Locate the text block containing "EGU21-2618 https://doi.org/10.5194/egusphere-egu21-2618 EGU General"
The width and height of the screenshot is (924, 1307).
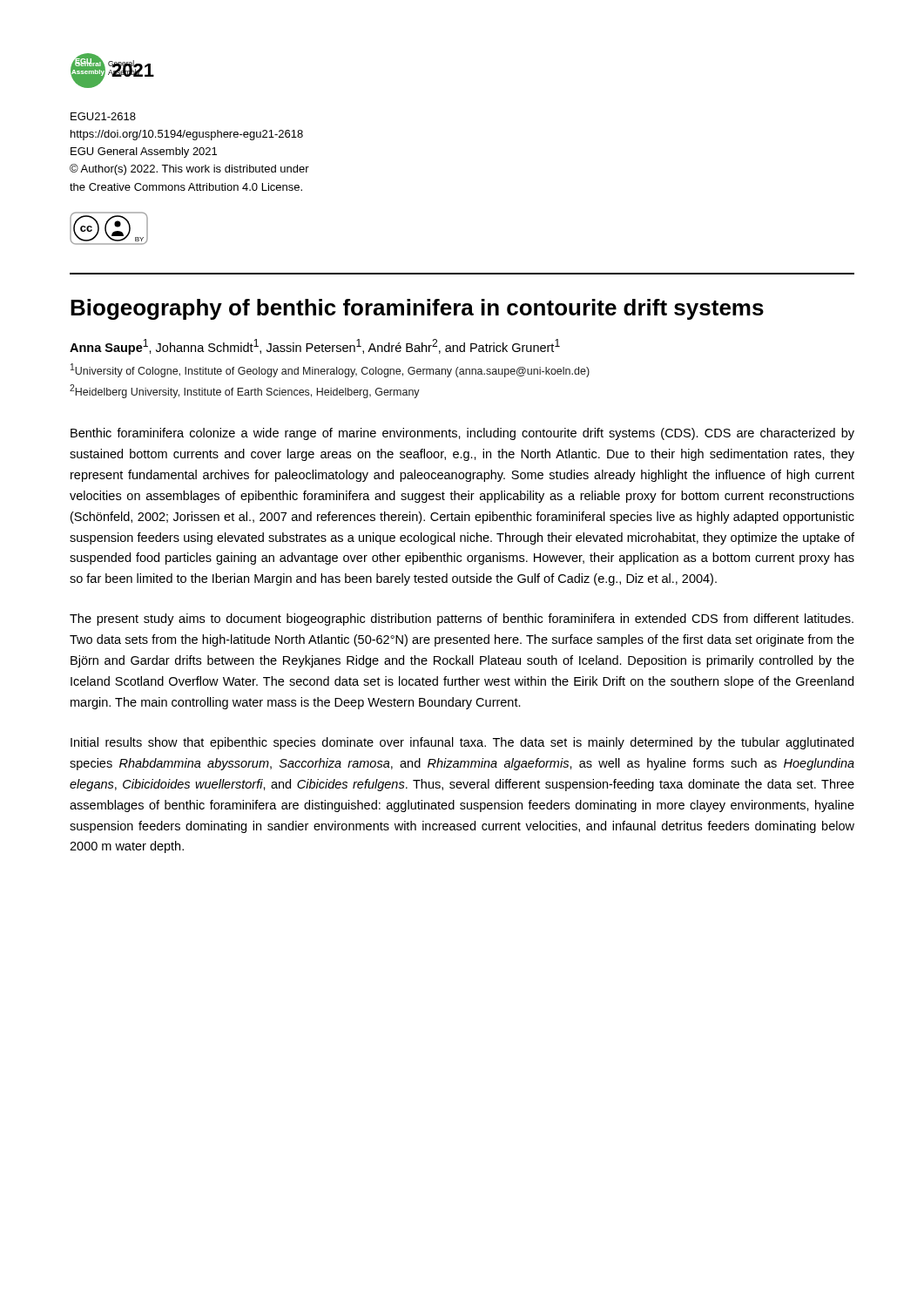189,151
